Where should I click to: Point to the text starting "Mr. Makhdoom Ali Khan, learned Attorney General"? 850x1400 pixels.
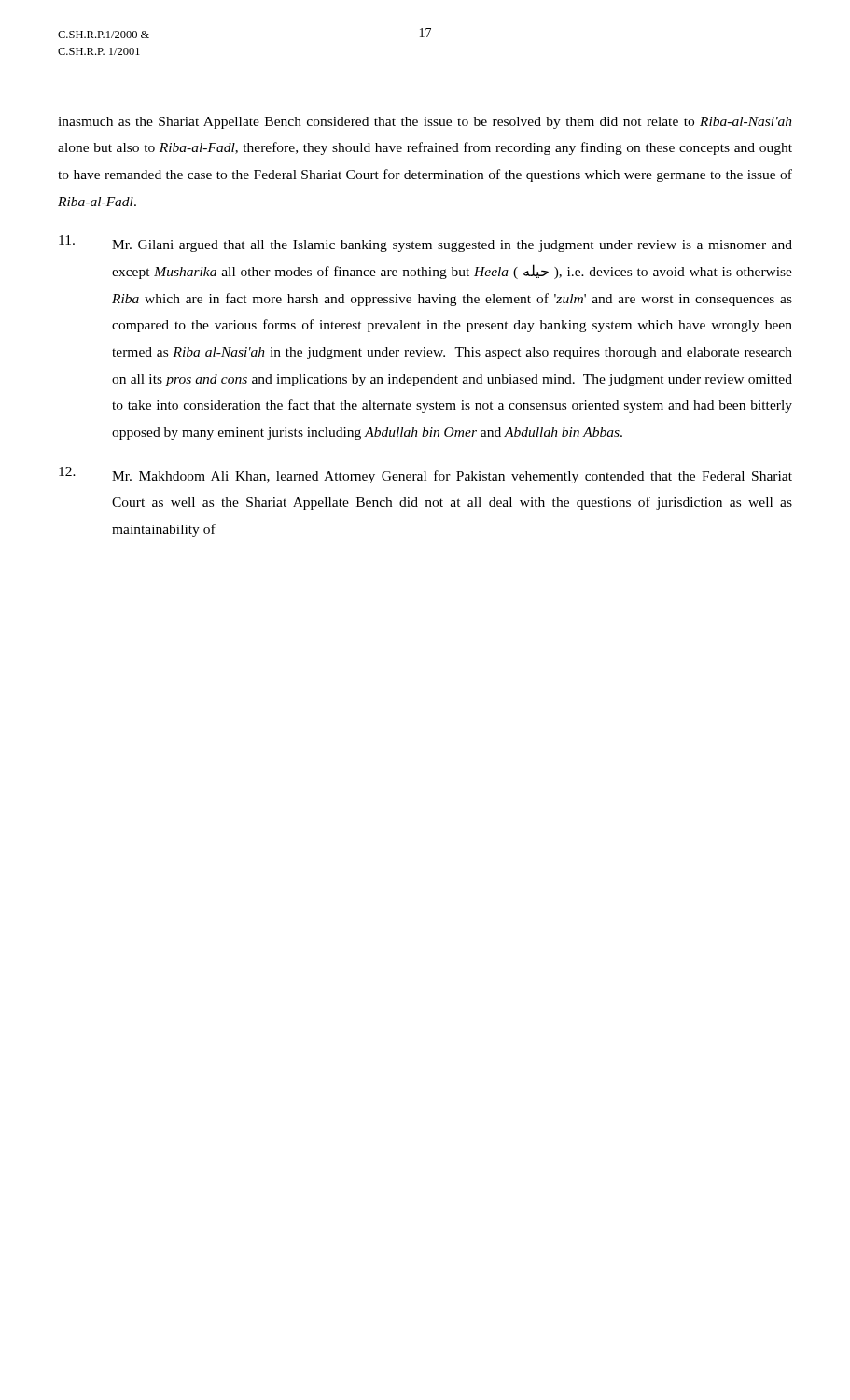[425, 503]
